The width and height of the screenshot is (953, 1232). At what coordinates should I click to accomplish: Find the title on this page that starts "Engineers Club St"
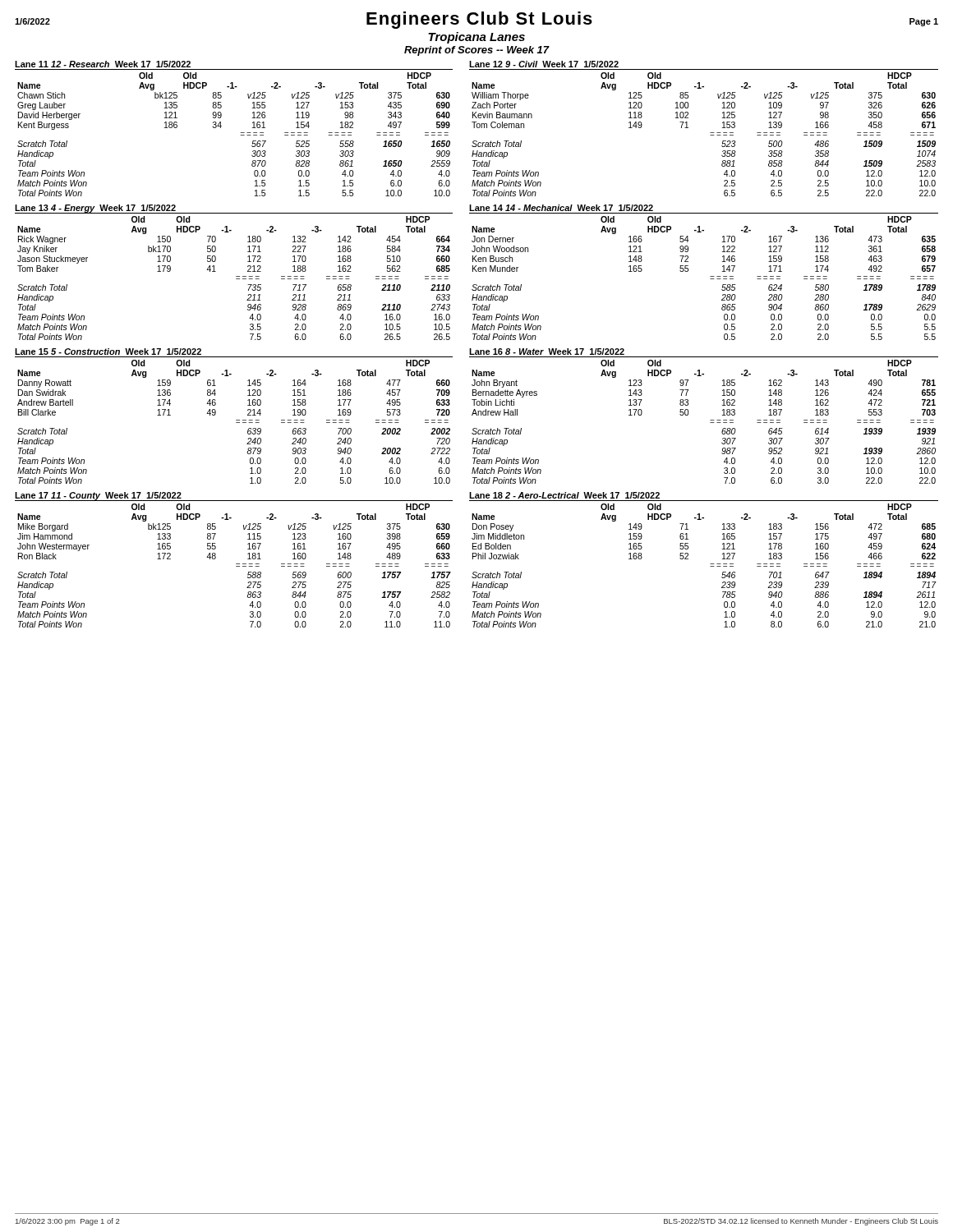pos(480,18)
